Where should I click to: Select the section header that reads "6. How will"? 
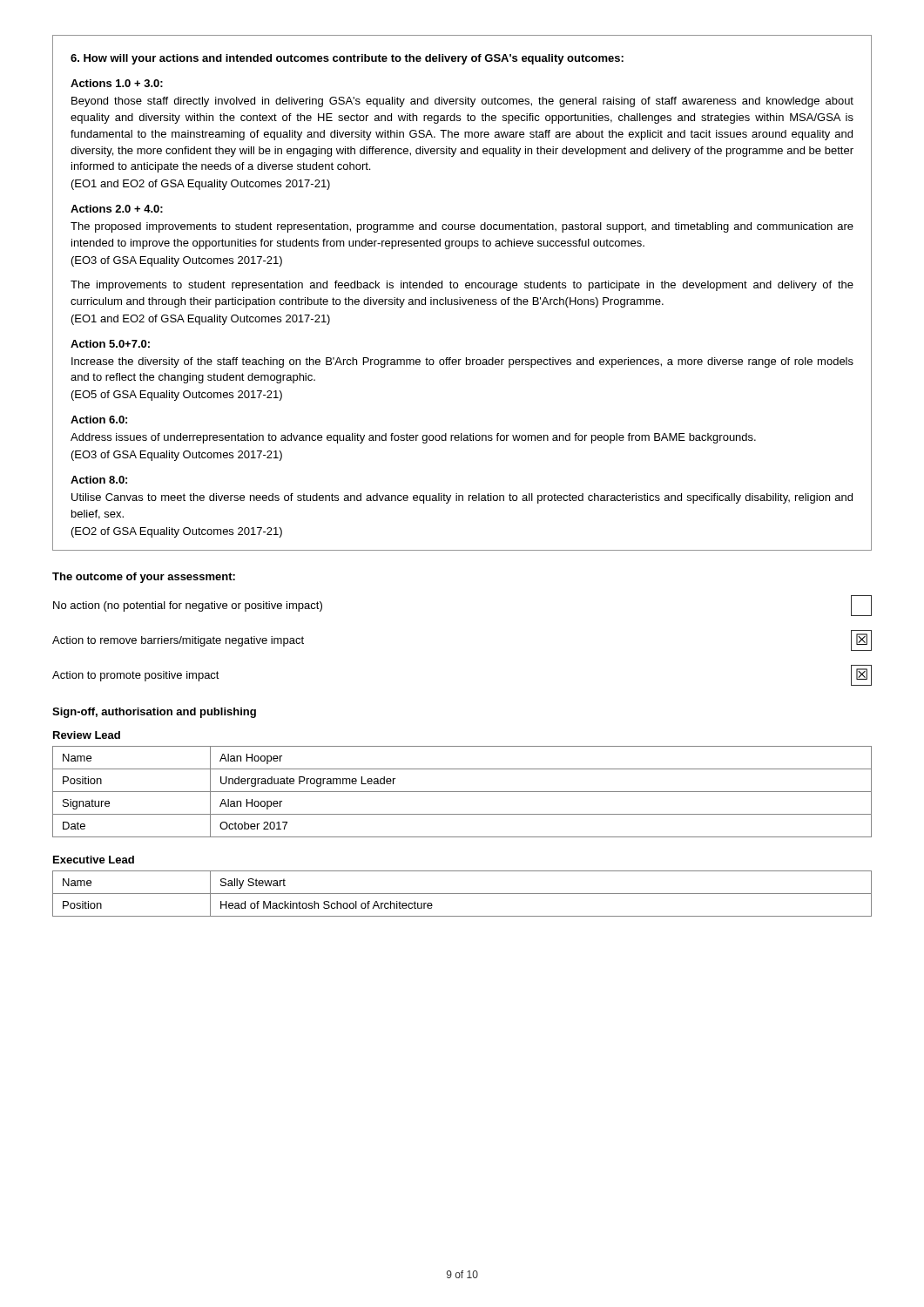pos(347,58)
